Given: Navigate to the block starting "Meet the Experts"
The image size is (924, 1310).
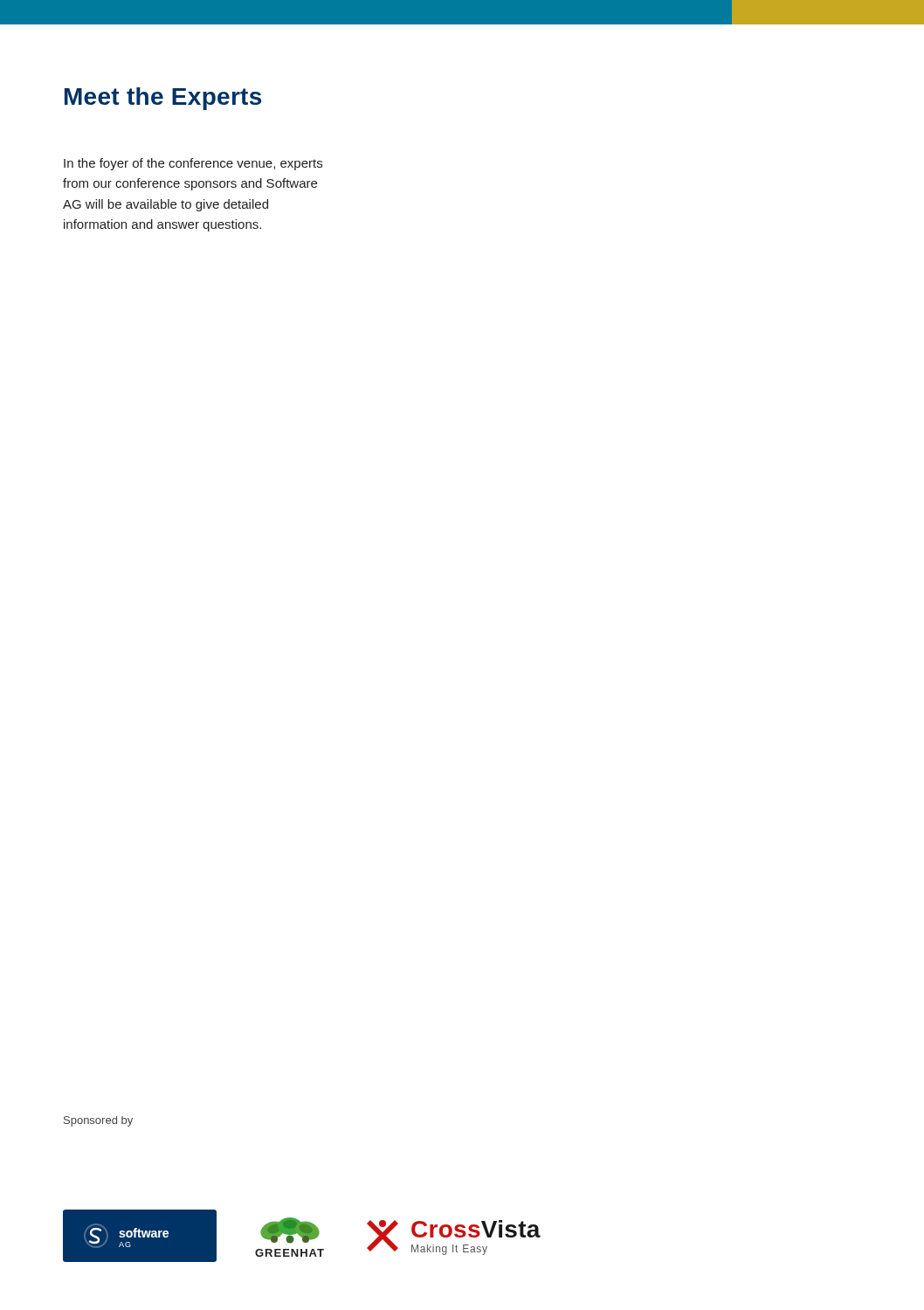Looking at the screenshot, I should tap(163, 97).
